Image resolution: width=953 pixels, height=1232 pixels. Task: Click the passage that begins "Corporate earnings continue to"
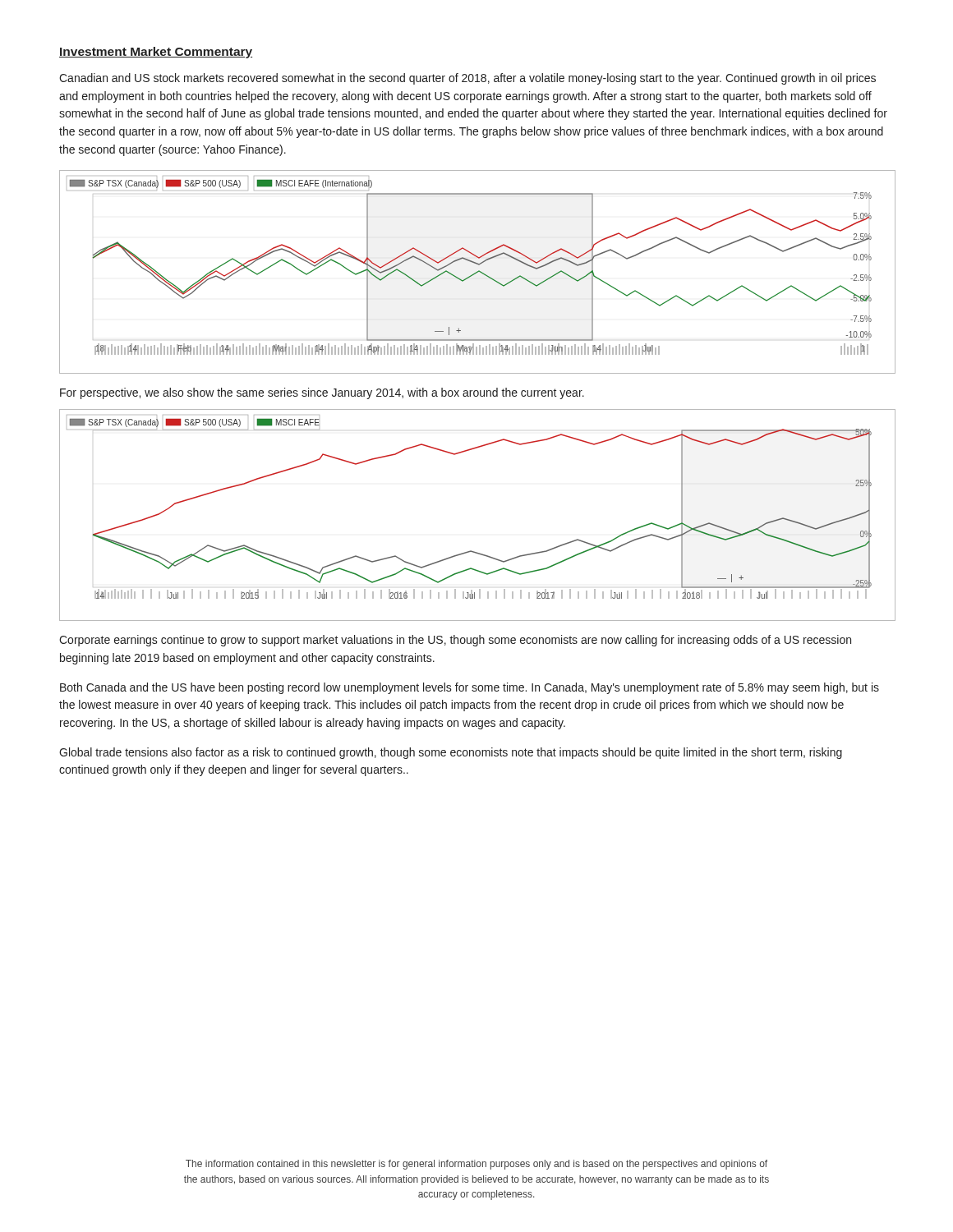pyautogui.click(x=456, y=649)
